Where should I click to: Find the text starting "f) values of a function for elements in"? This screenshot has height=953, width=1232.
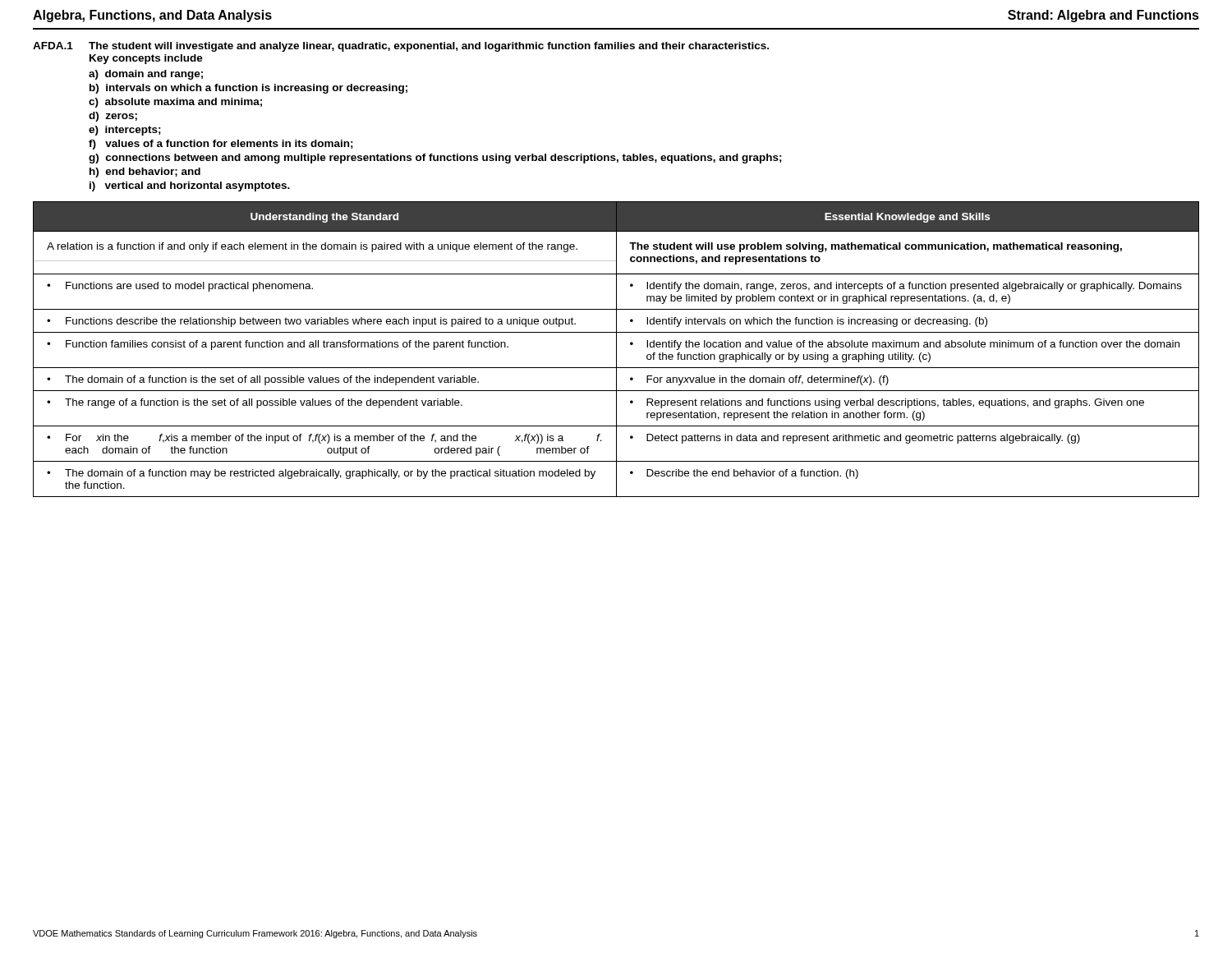click(221, 143)
